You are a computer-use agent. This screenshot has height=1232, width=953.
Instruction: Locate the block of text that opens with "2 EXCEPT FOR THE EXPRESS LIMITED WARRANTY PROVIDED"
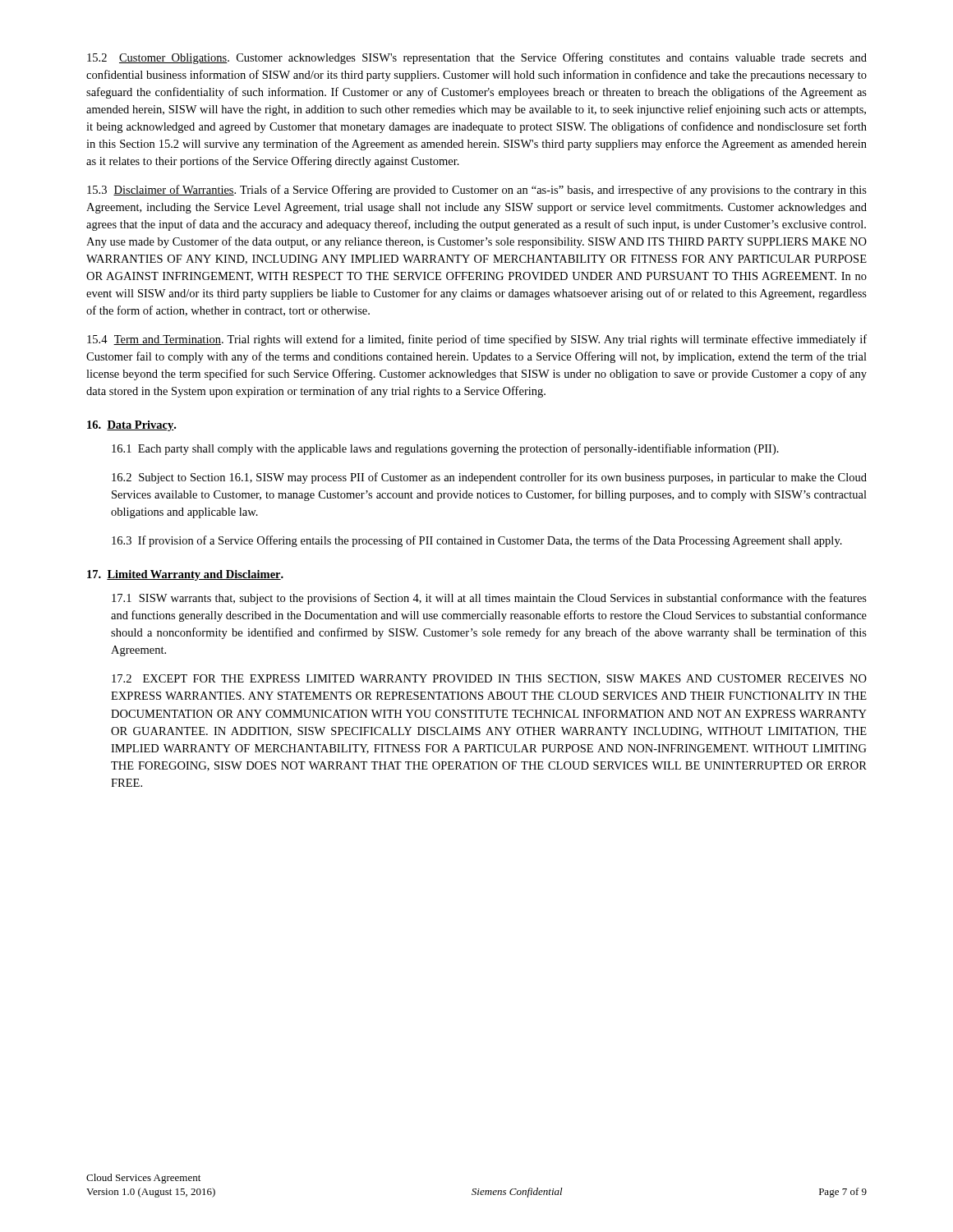coord(489,731)
